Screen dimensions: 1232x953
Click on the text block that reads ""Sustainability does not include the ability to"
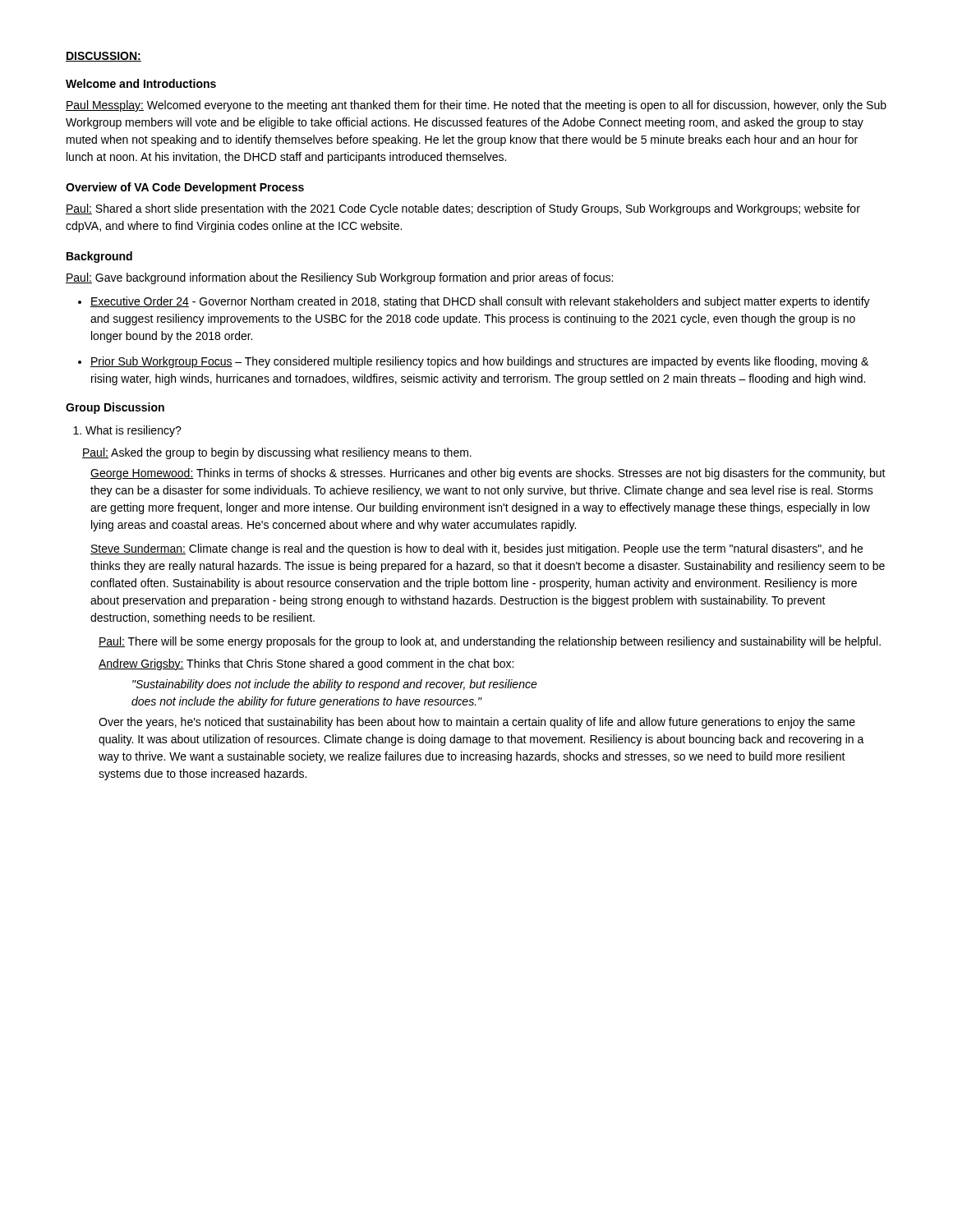[334, 693]
